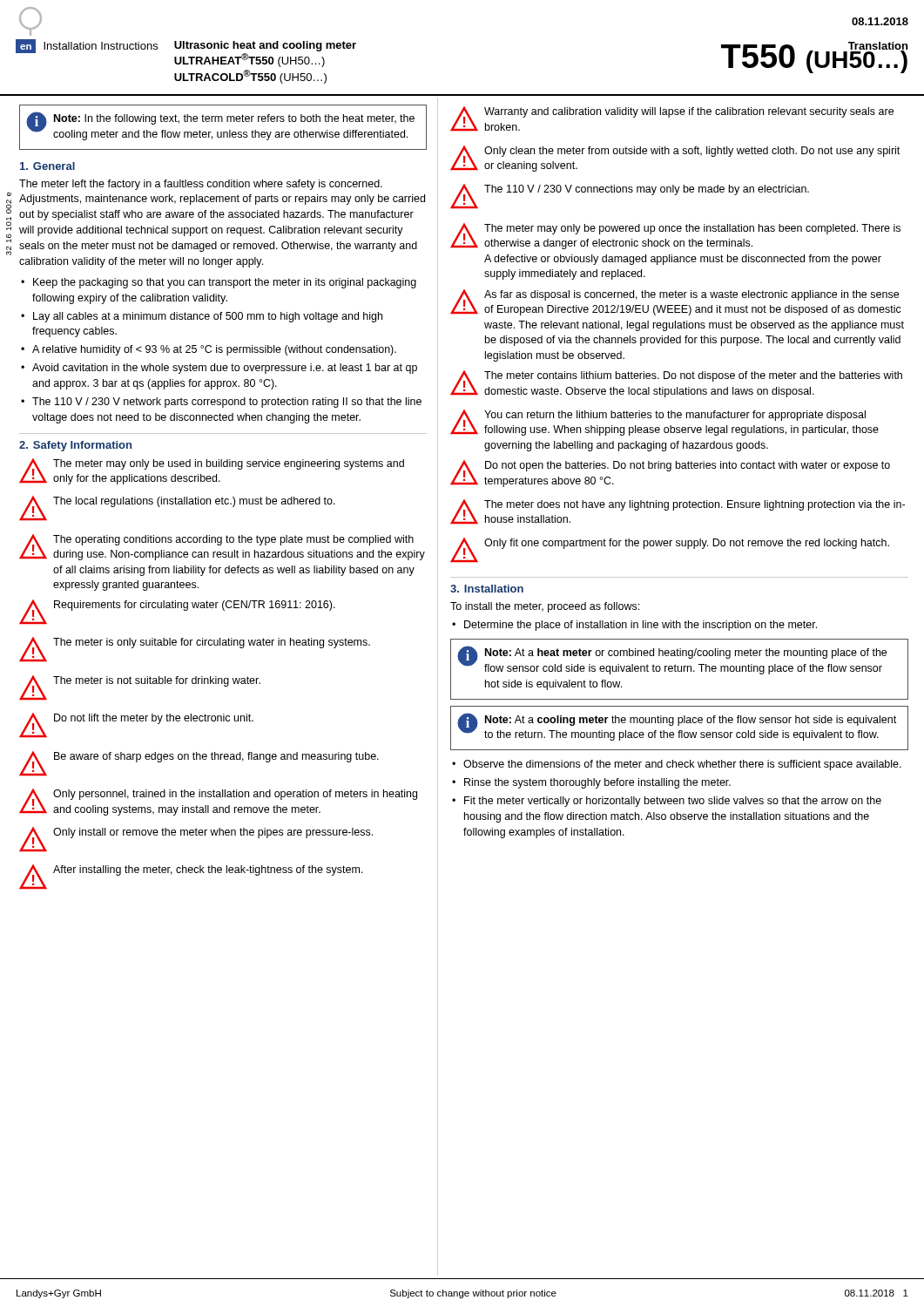Where is the passage that starts "• Keep the packaging so that you can"?

click(x=219, y=289)
